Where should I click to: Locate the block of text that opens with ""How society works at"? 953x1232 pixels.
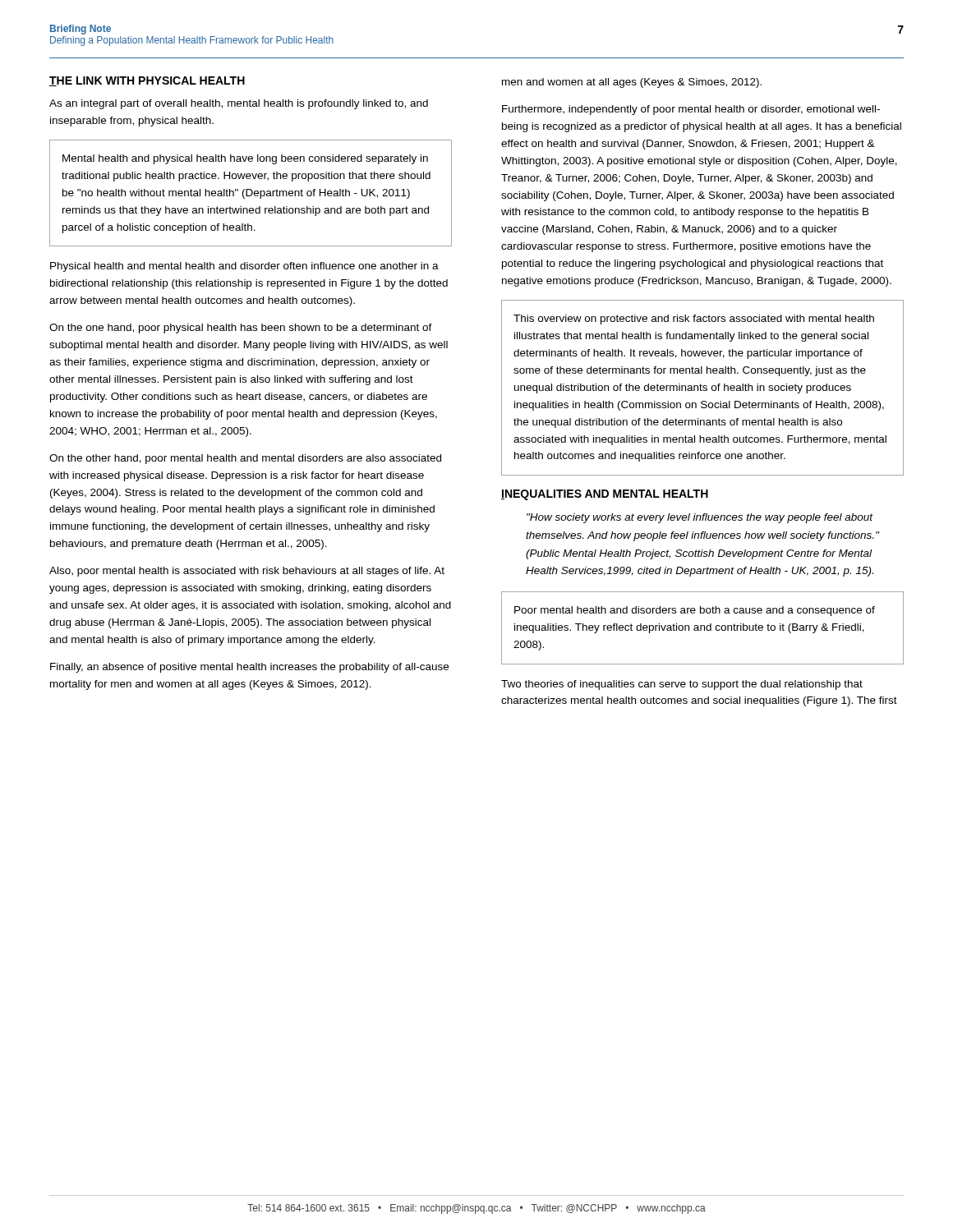[702, 544]
